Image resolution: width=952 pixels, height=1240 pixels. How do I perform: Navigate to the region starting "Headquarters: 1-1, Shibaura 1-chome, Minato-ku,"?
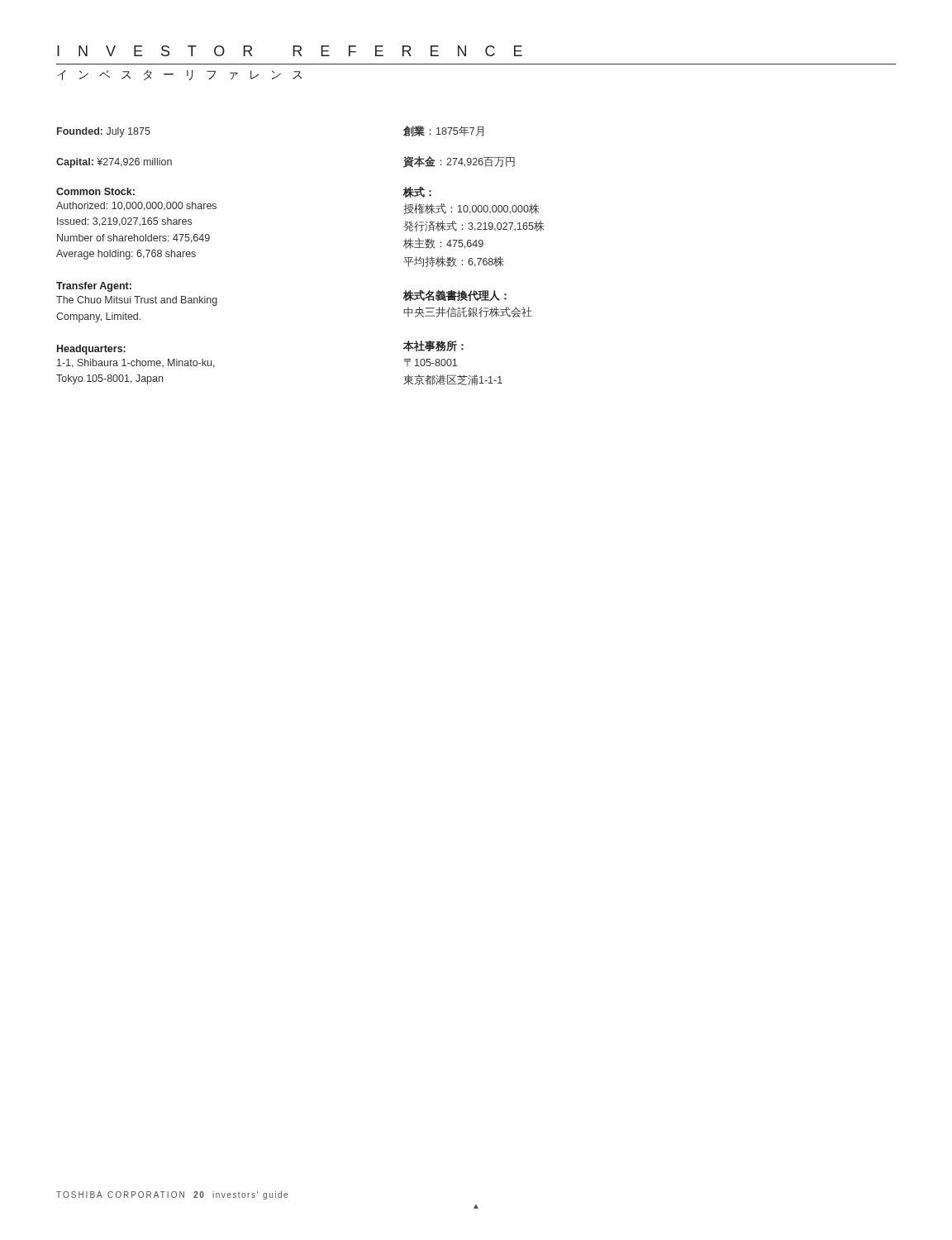pos(91,350)
